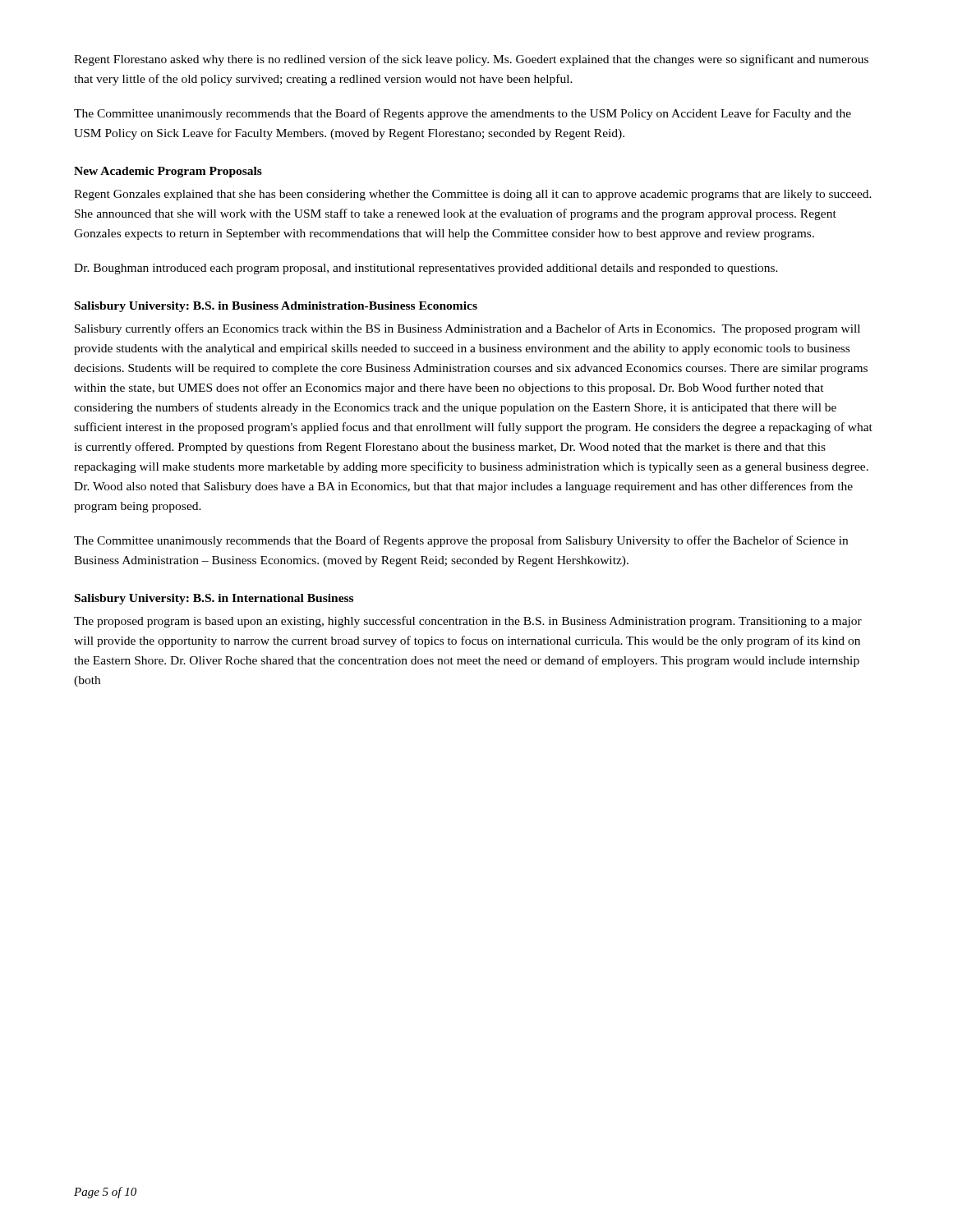The image size is (953, 1232).
Task: Click where it says "Salisbury University: B.S. in Business Administration-Business Economics"
Action: click(x=276, y=305)
